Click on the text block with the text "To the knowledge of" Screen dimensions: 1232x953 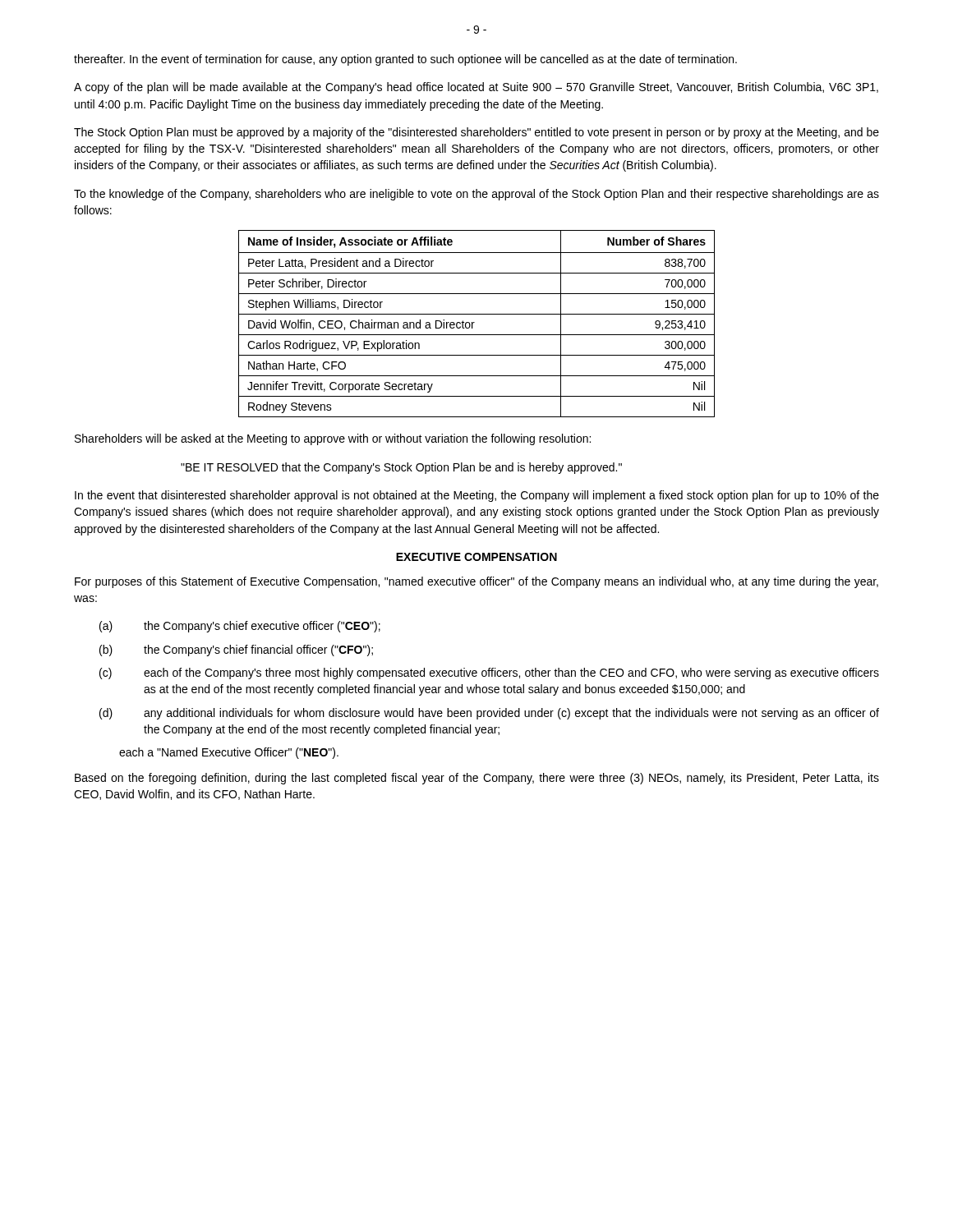(476, 202)
